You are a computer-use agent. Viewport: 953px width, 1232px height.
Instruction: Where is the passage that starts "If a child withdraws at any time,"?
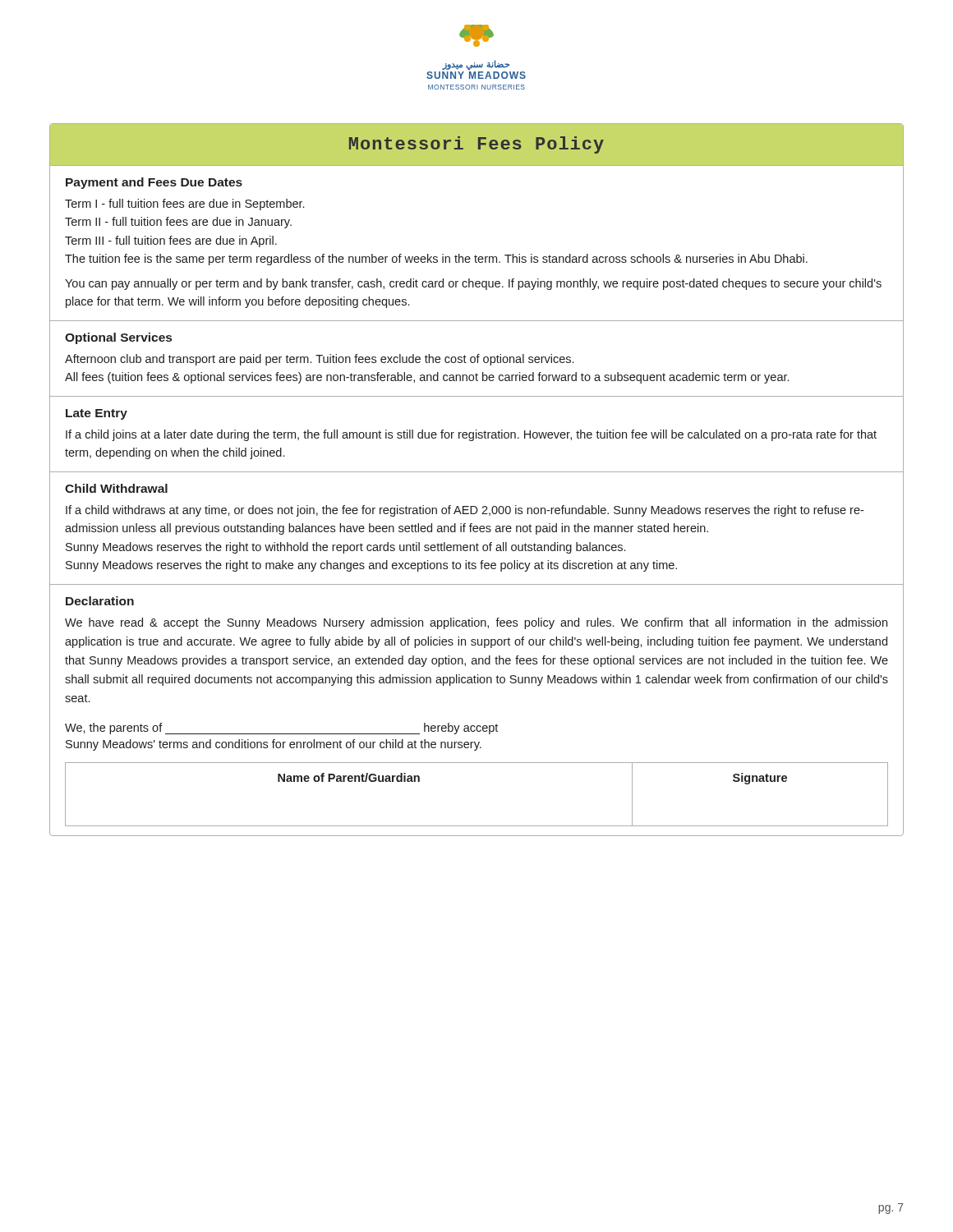[x=476, y=538]
